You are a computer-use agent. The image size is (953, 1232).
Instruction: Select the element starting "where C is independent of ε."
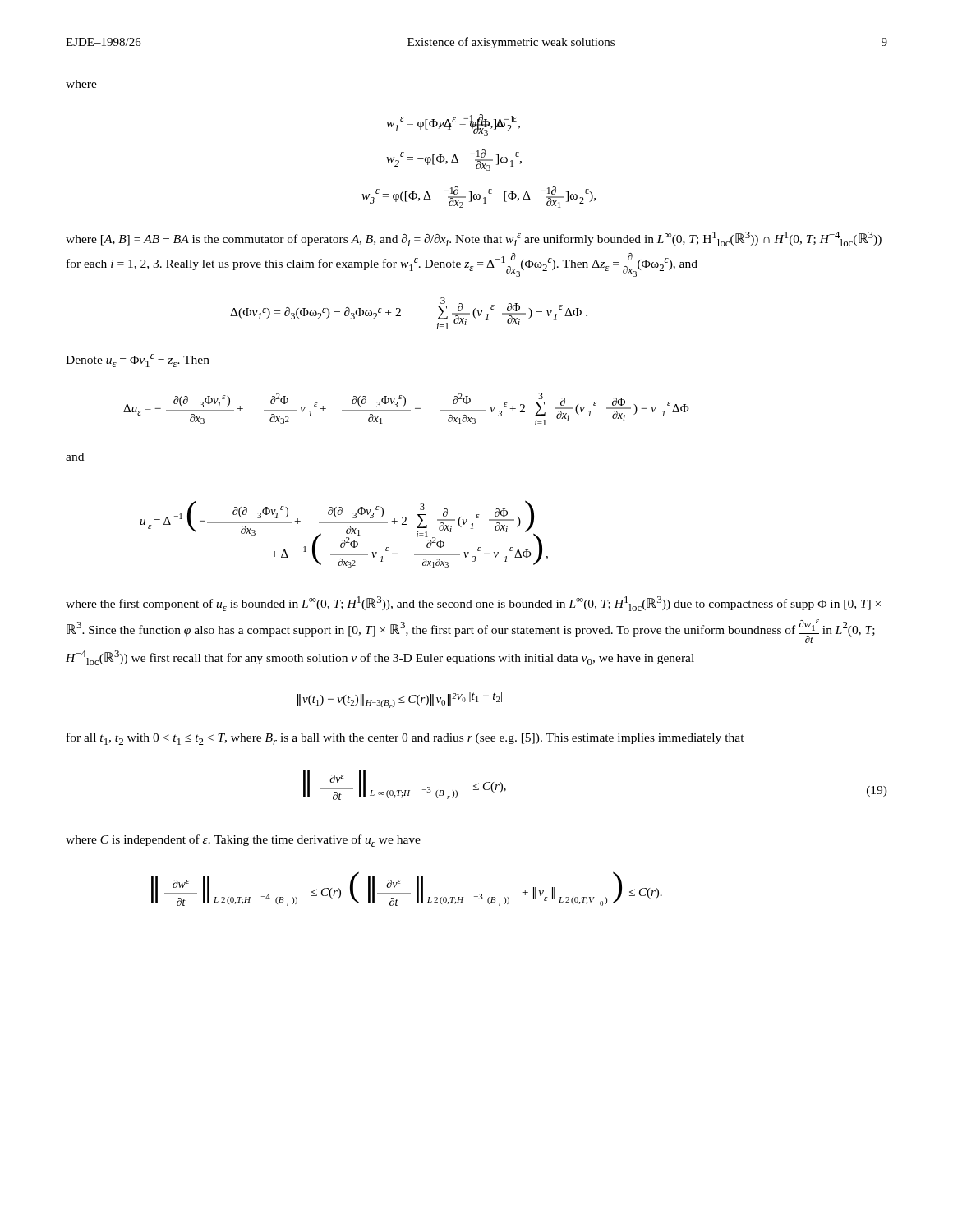point(243,840)
